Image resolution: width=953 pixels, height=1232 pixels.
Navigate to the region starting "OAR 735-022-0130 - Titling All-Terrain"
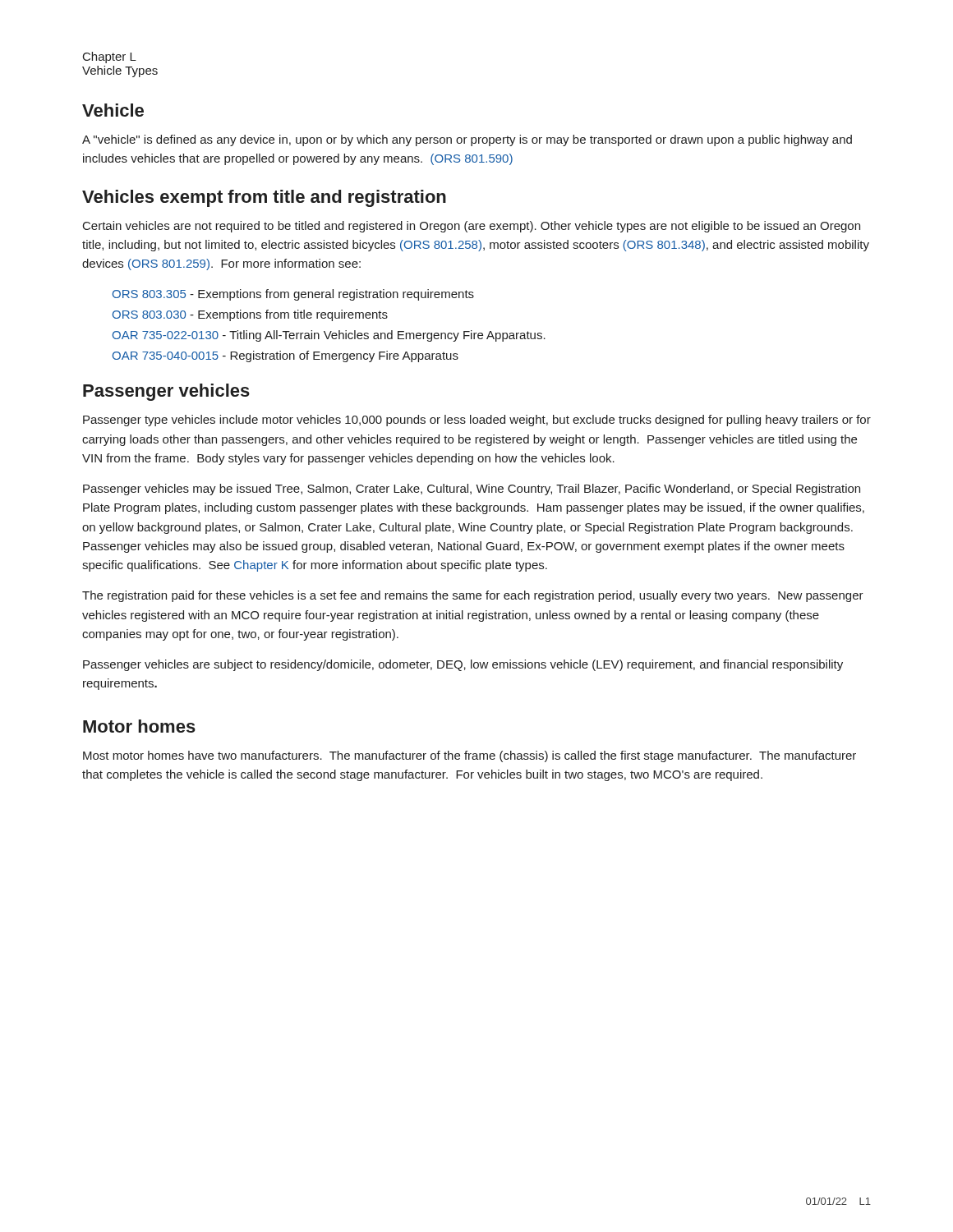click(x=329, y=334)
